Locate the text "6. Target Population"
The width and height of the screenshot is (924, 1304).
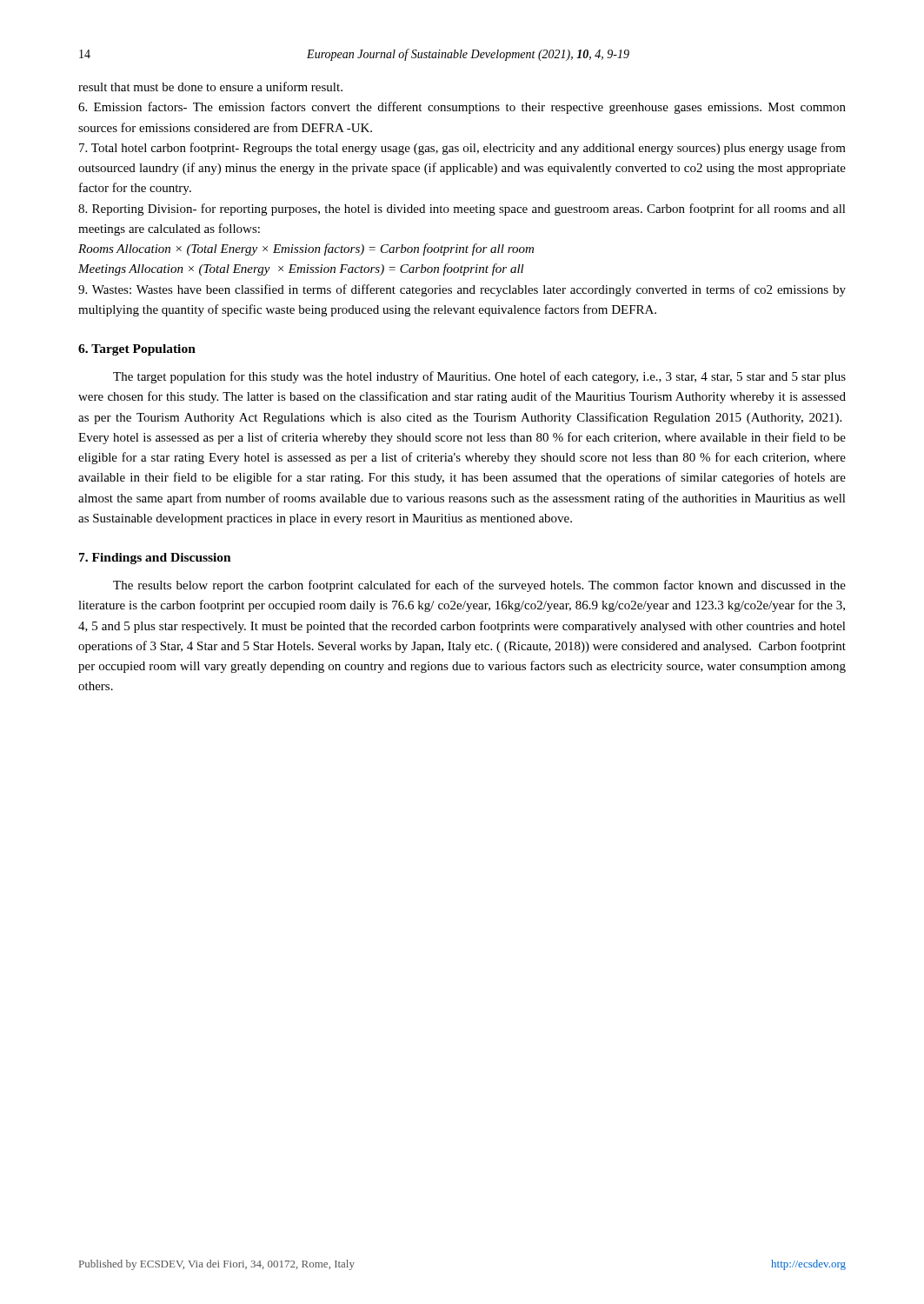(x=137, y=348)
